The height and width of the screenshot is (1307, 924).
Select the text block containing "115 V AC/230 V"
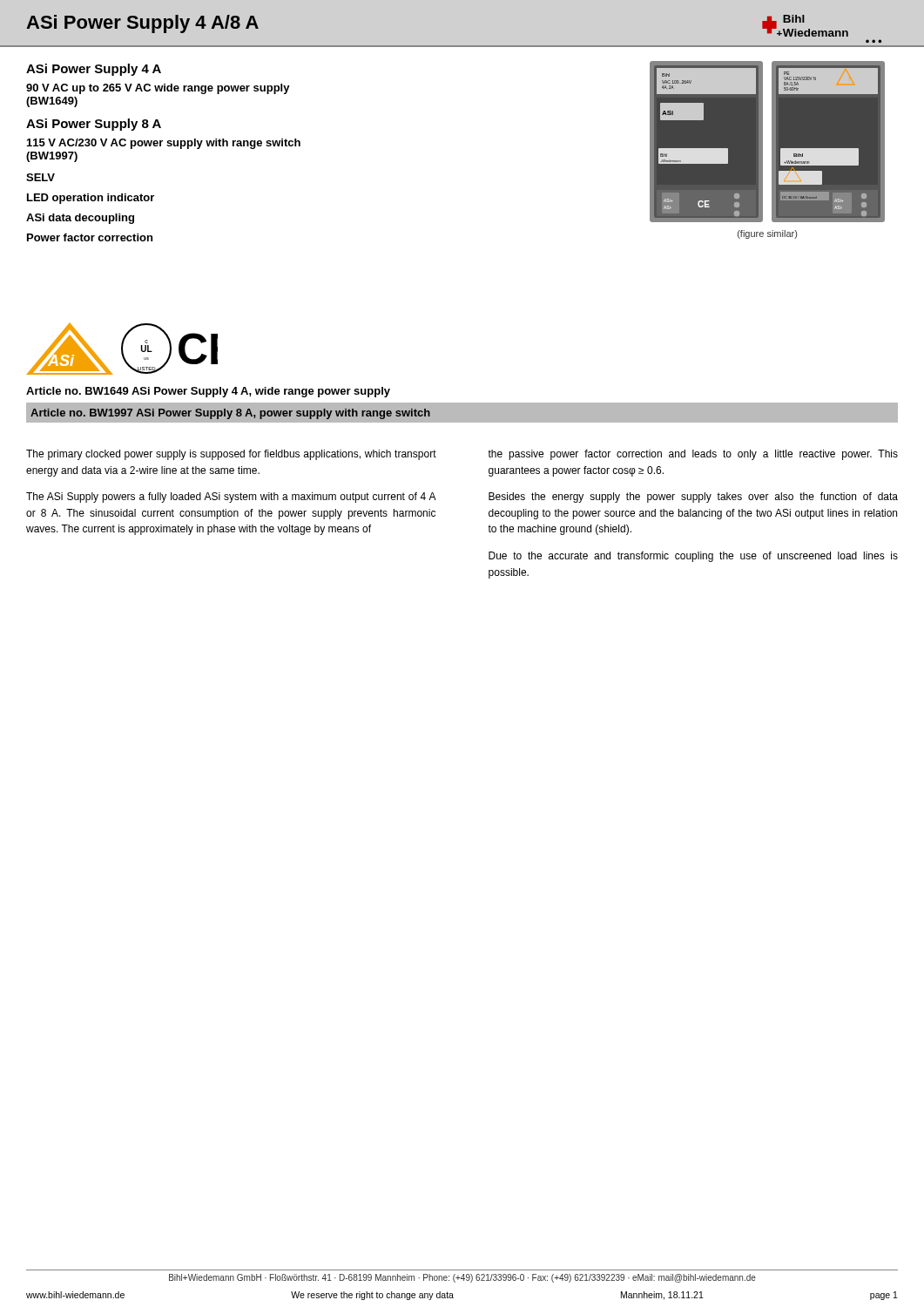(x=164, y=149)
